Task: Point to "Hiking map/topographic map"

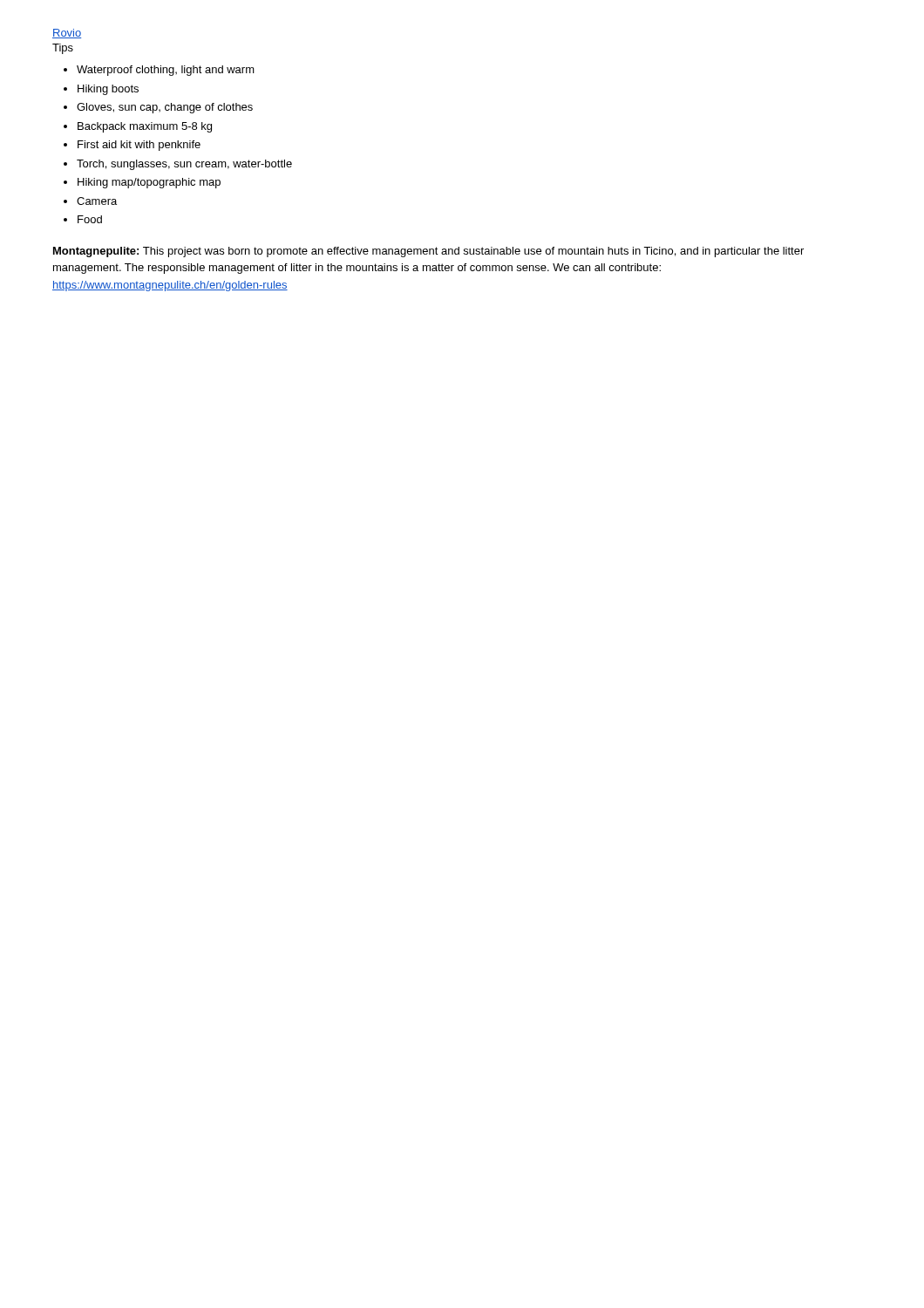Action: [x=149, y=182]
